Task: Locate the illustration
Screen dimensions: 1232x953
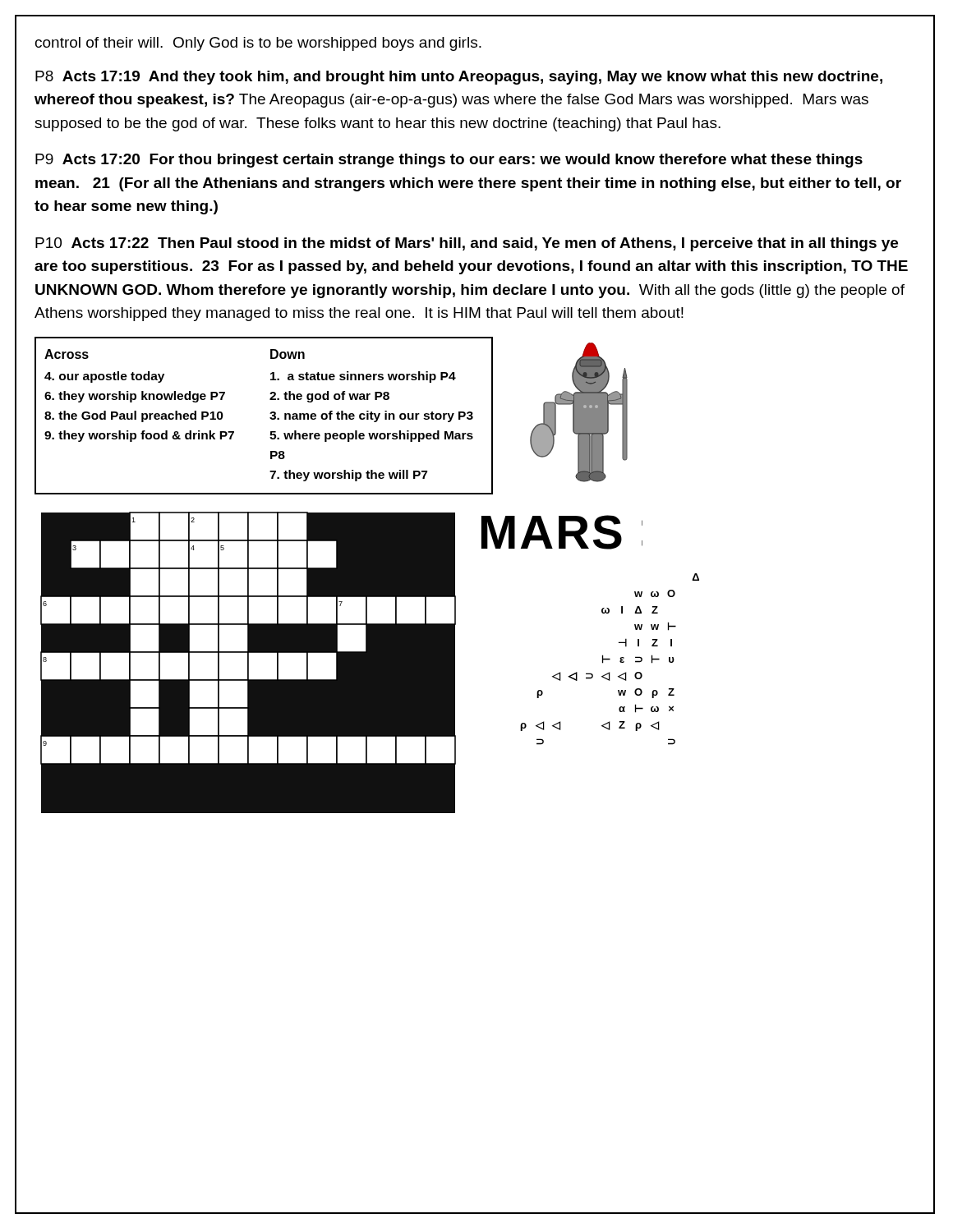Action: (585, 418)
